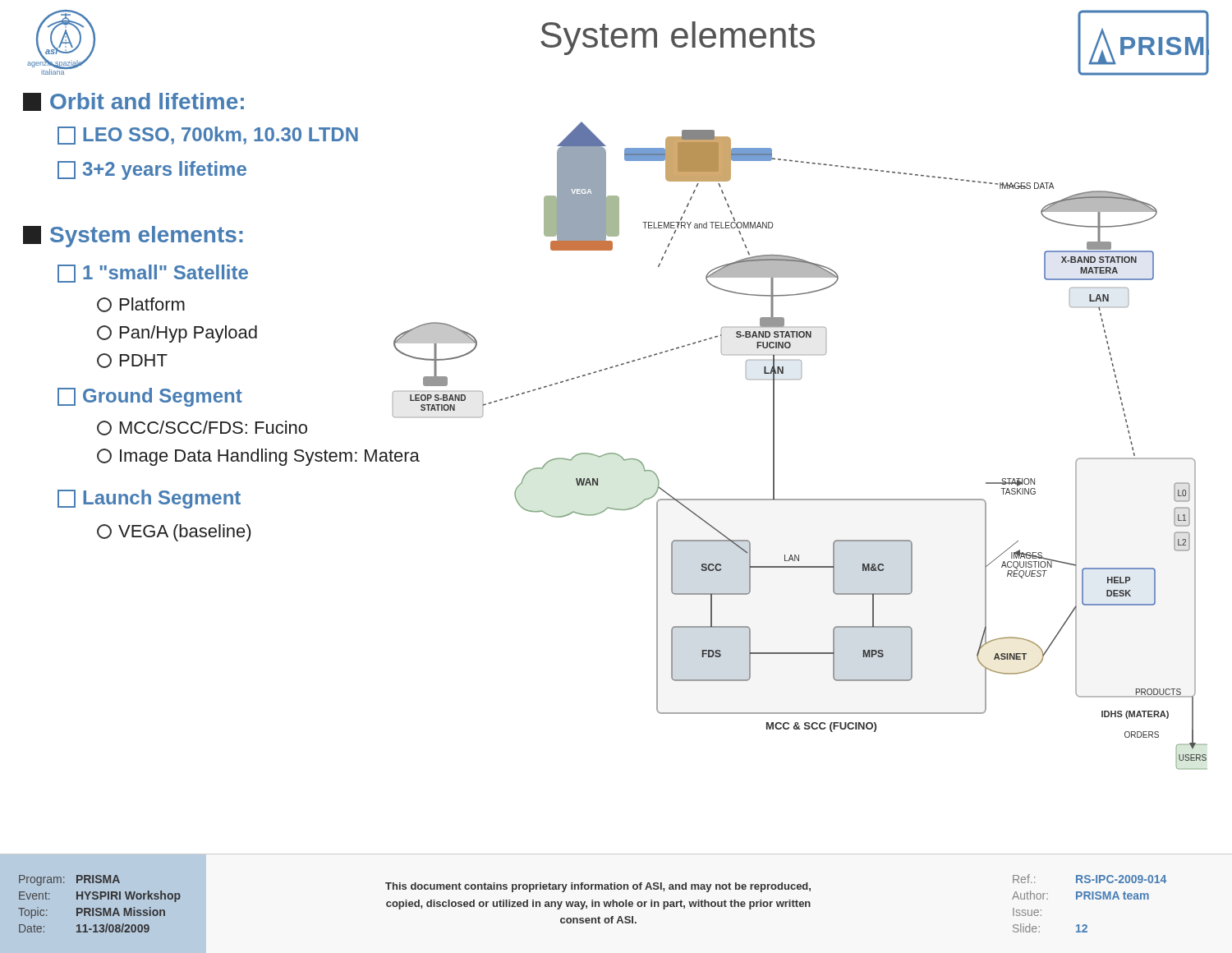The width and height of the screenshot is (1232, 953).
Task: Where does it say "LEO SSO, 700km, 10.30 LTDN"?
Action: 208,135
